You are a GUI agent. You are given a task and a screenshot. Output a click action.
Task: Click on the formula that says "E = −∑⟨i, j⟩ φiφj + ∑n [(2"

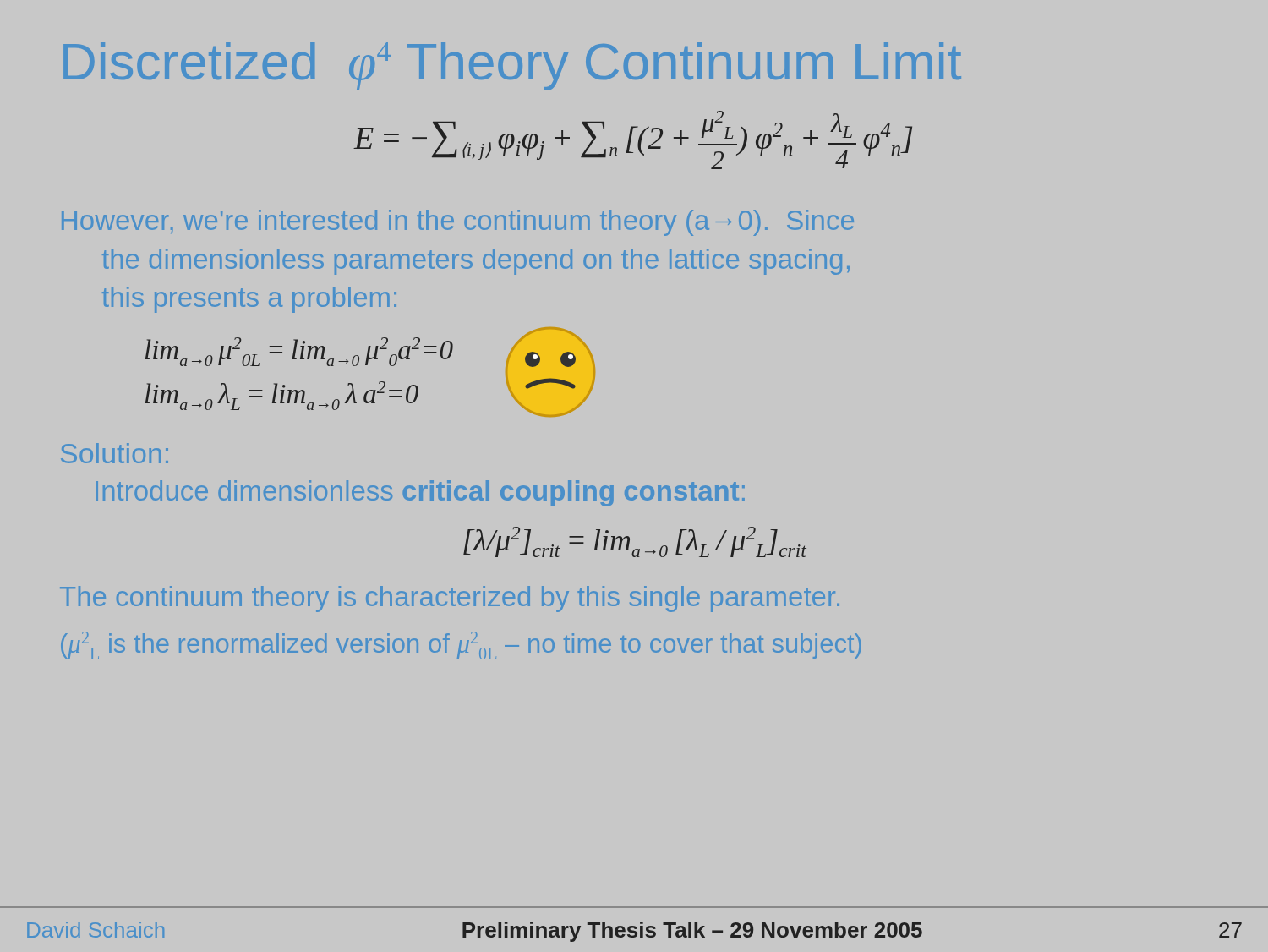tap(634, 141)
